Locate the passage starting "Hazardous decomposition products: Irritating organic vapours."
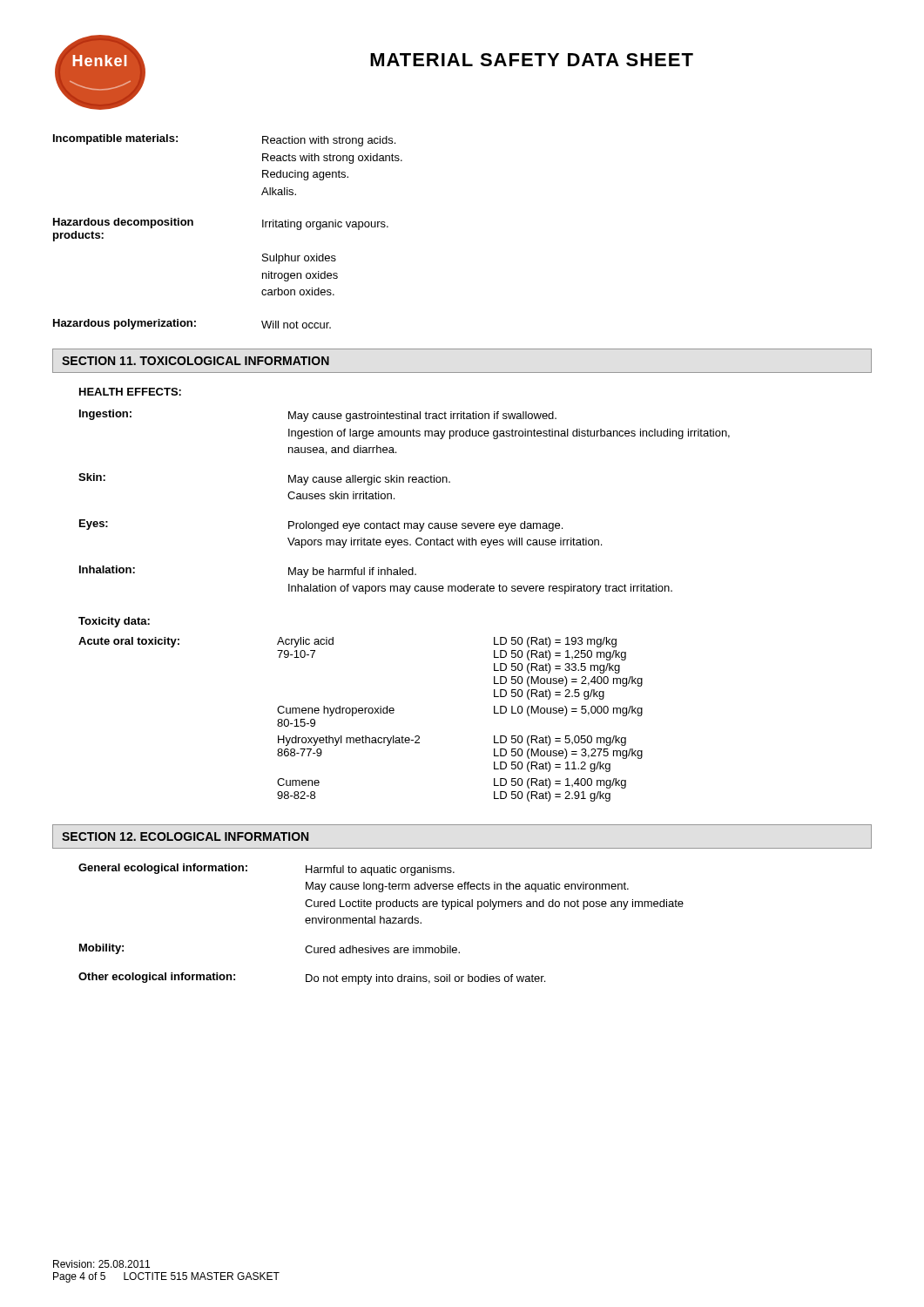The image size is (924, 1307). [76, 231]
